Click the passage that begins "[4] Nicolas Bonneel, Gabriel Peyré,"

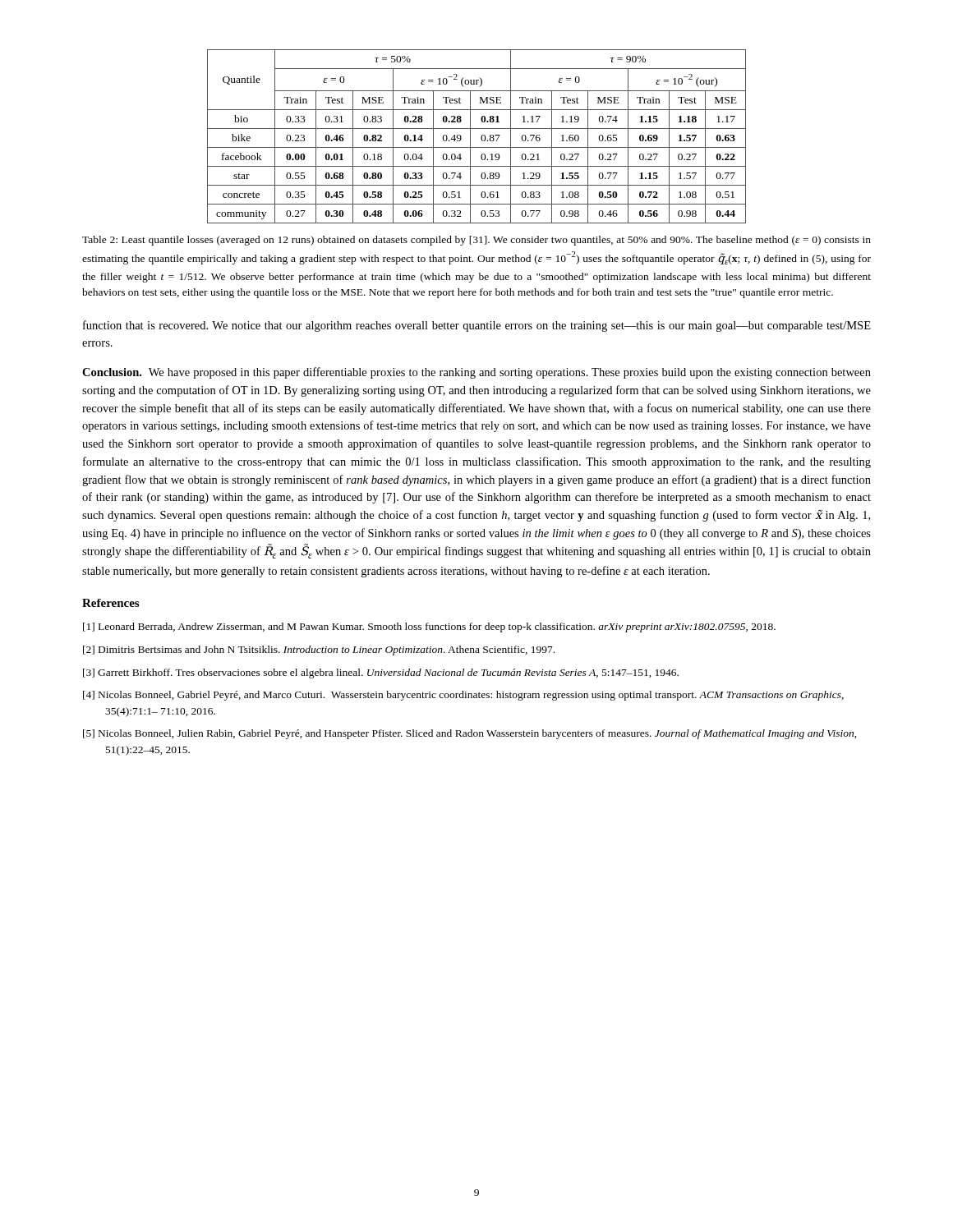coord(463,703)
